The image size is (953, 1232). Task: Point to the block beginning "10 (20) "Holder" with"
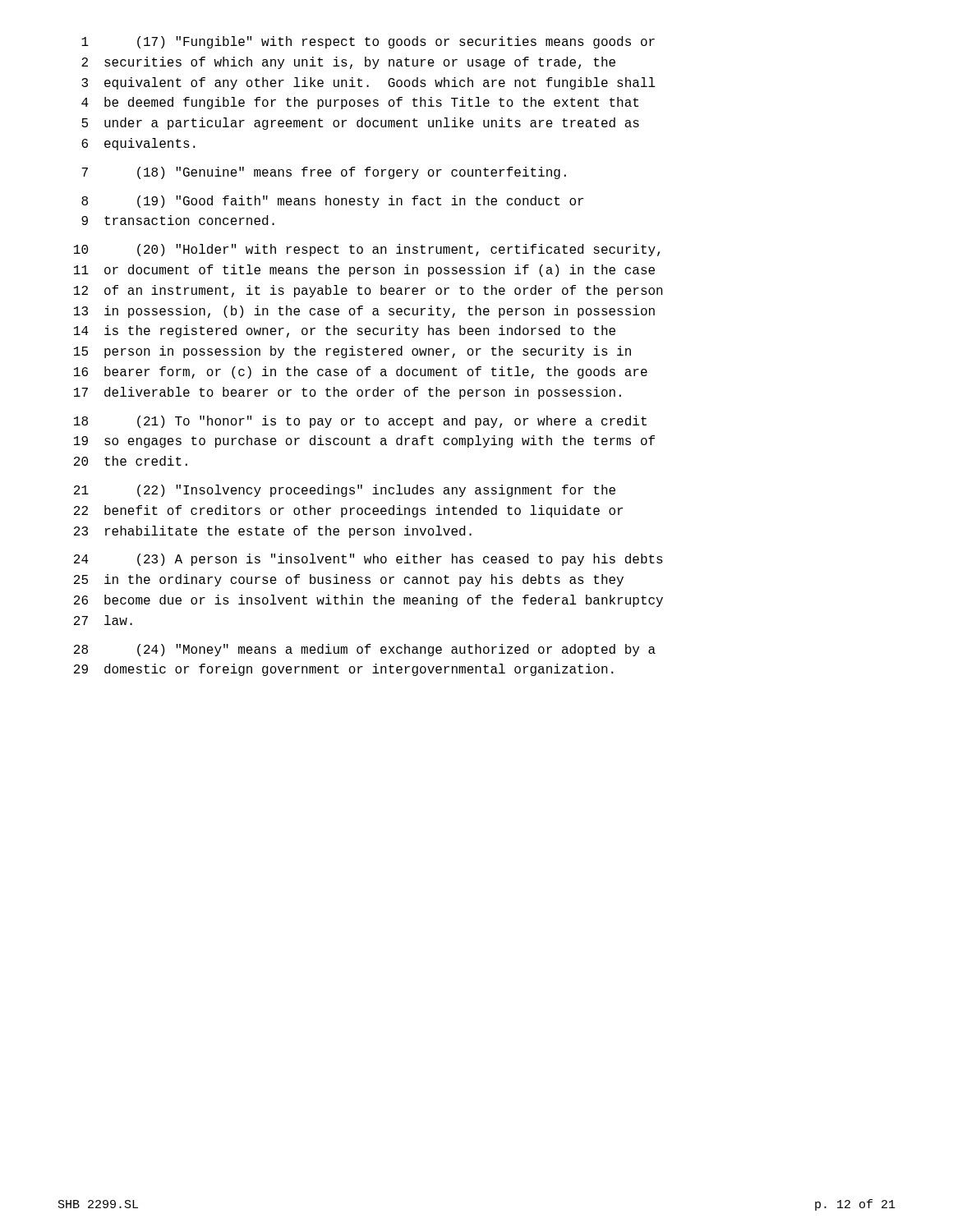pyautogui.click(x=476, y=322)
